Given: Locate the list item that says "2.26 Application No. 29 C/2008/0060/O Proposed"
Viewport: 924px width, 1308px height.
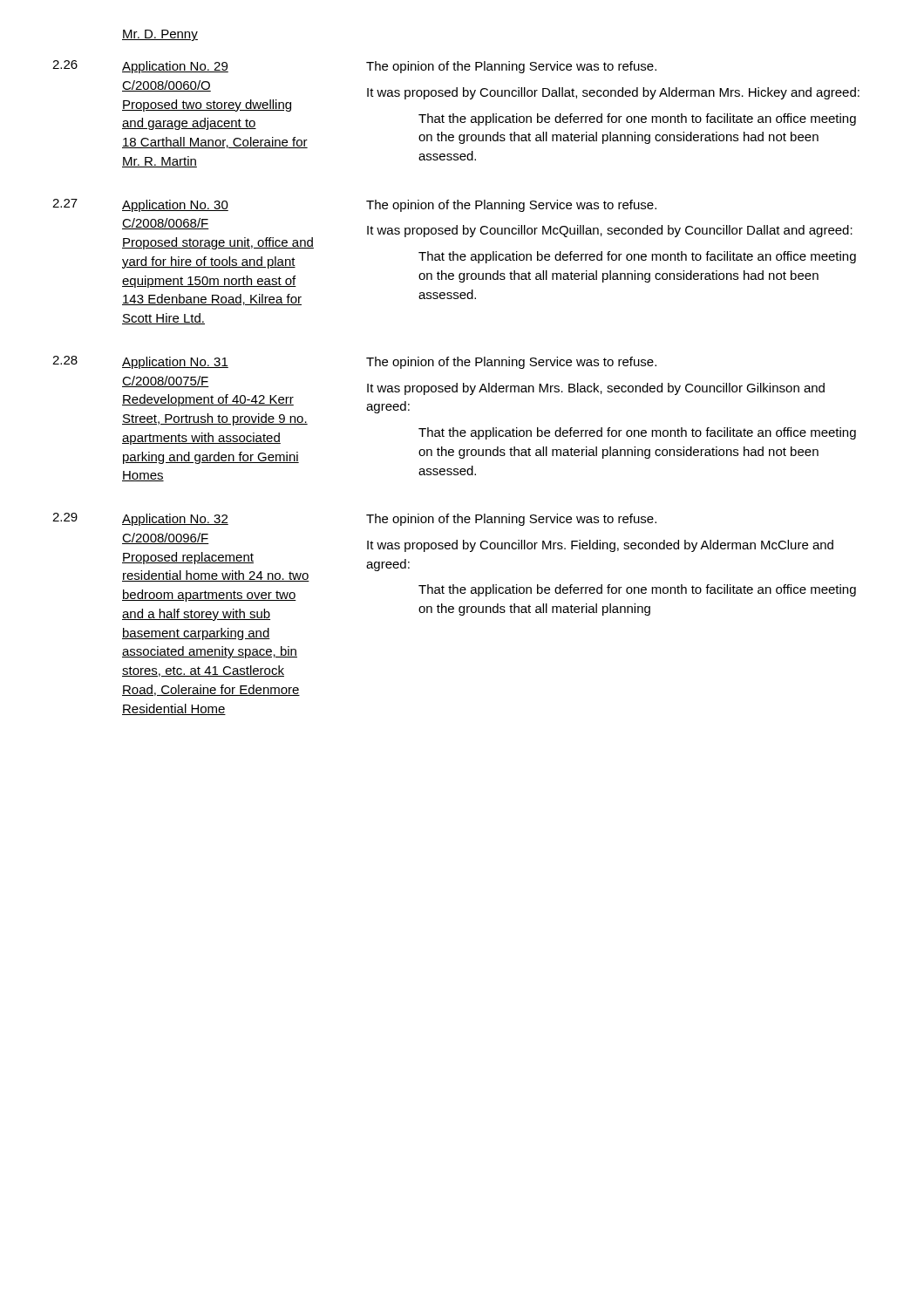Looking at the screenshot, I should coord(462,114).
